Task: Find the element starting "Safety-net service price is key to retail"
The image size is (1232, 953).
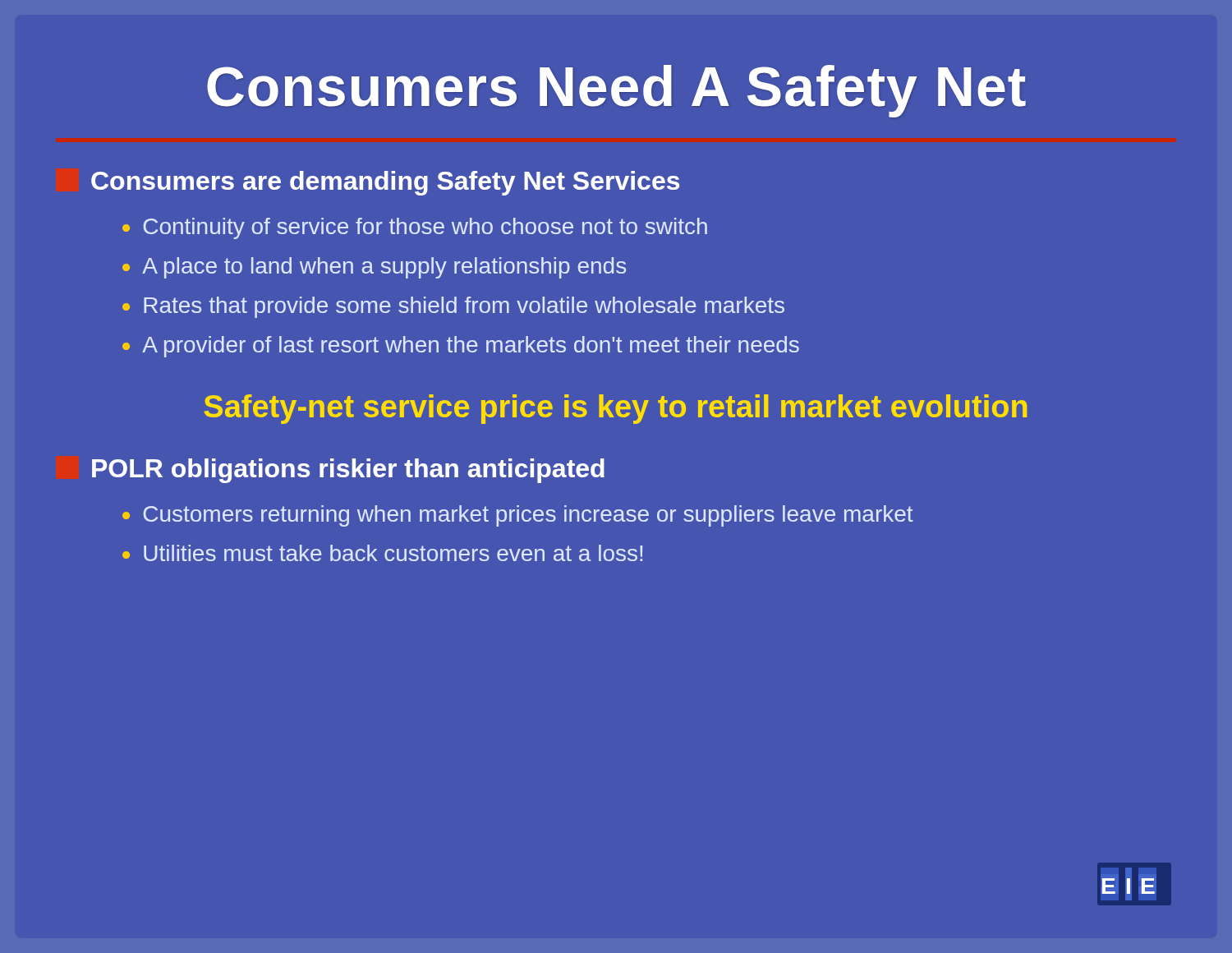Action: click(616, 407)
